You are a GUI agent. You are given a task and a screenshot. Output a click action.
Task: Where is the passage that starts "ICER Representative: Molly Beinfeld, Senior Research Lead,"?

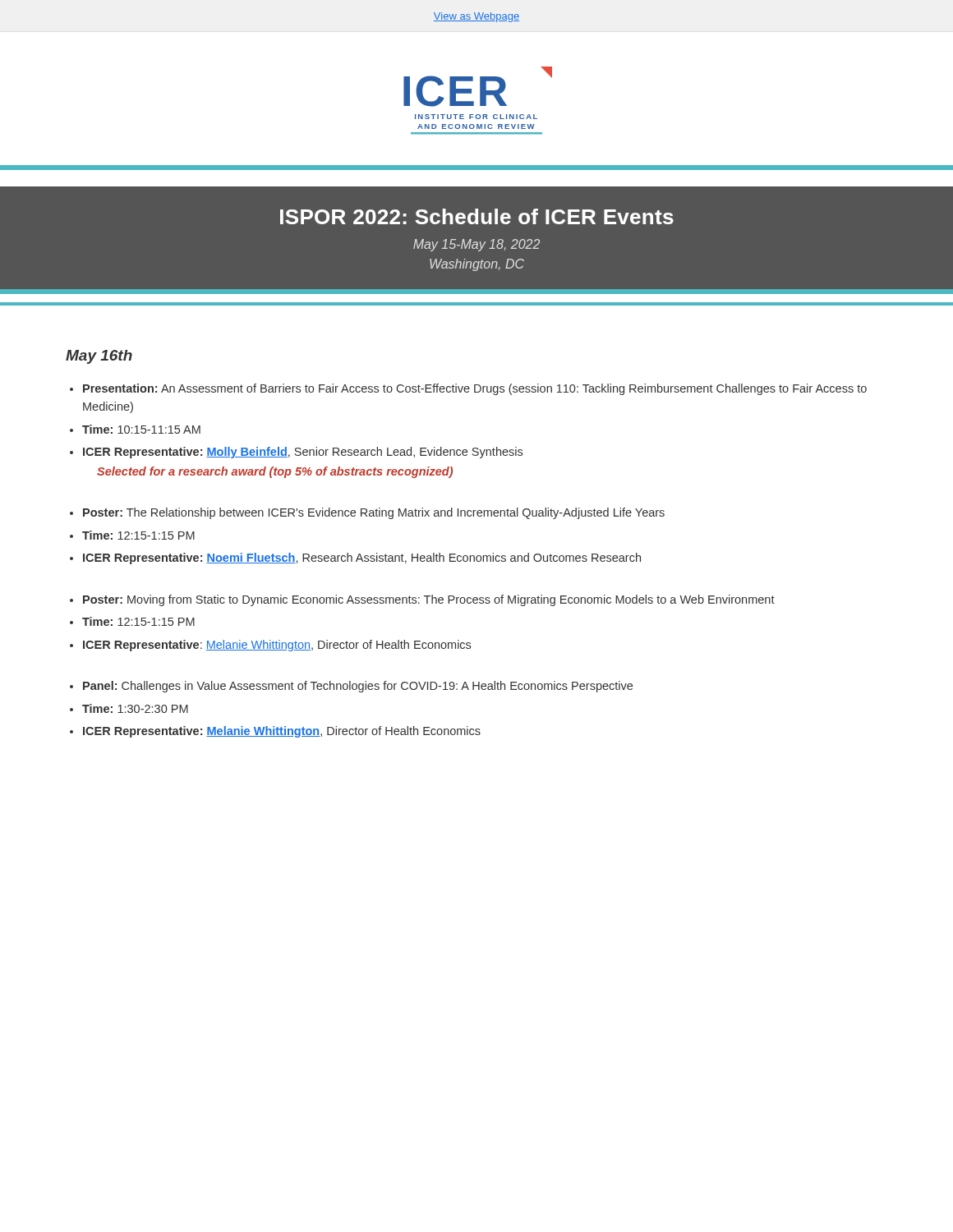(485, 463)
